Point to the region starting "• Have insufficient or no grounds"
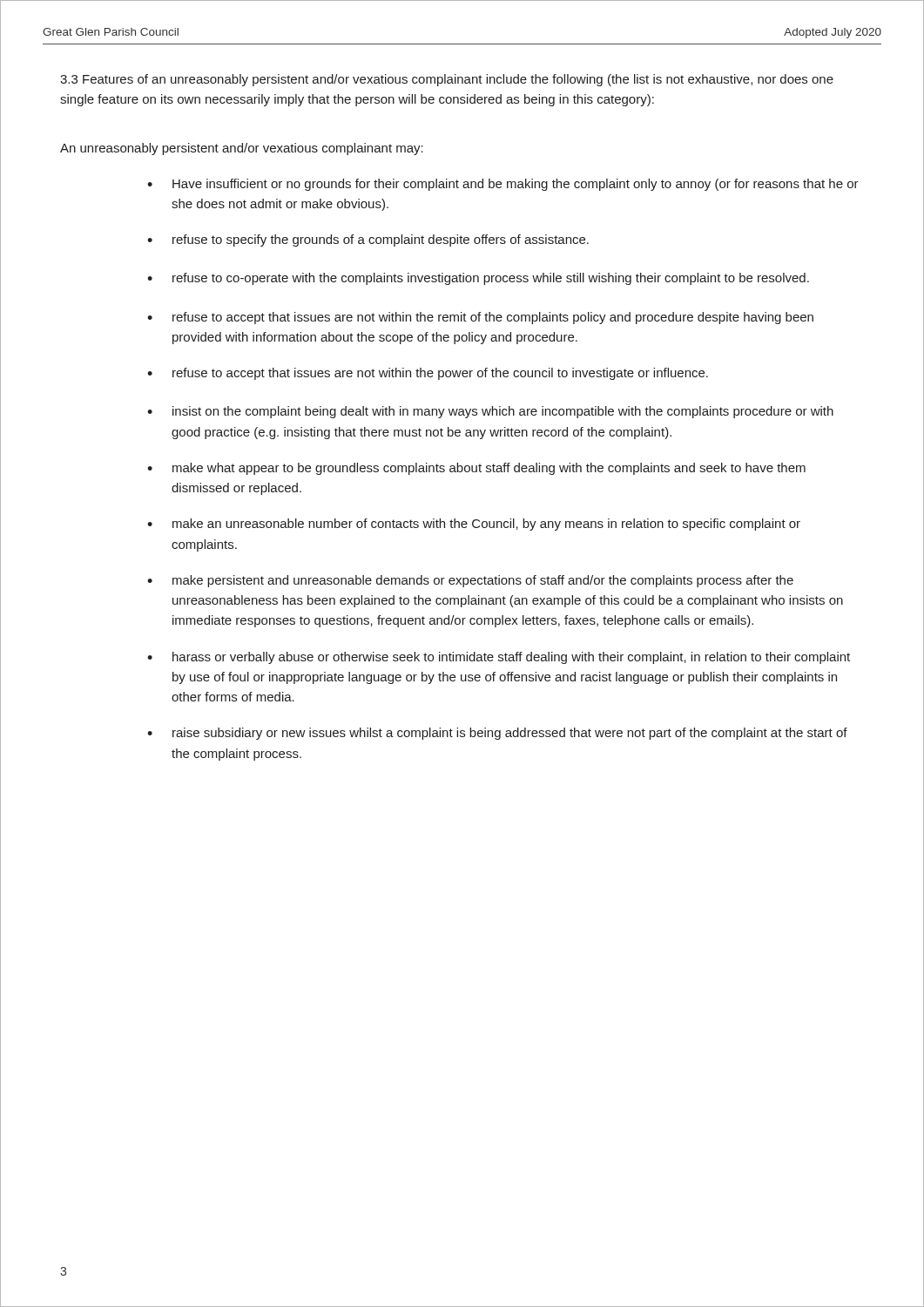The height and width of the screenshot is (1307, 924). [x=506, y=193]
